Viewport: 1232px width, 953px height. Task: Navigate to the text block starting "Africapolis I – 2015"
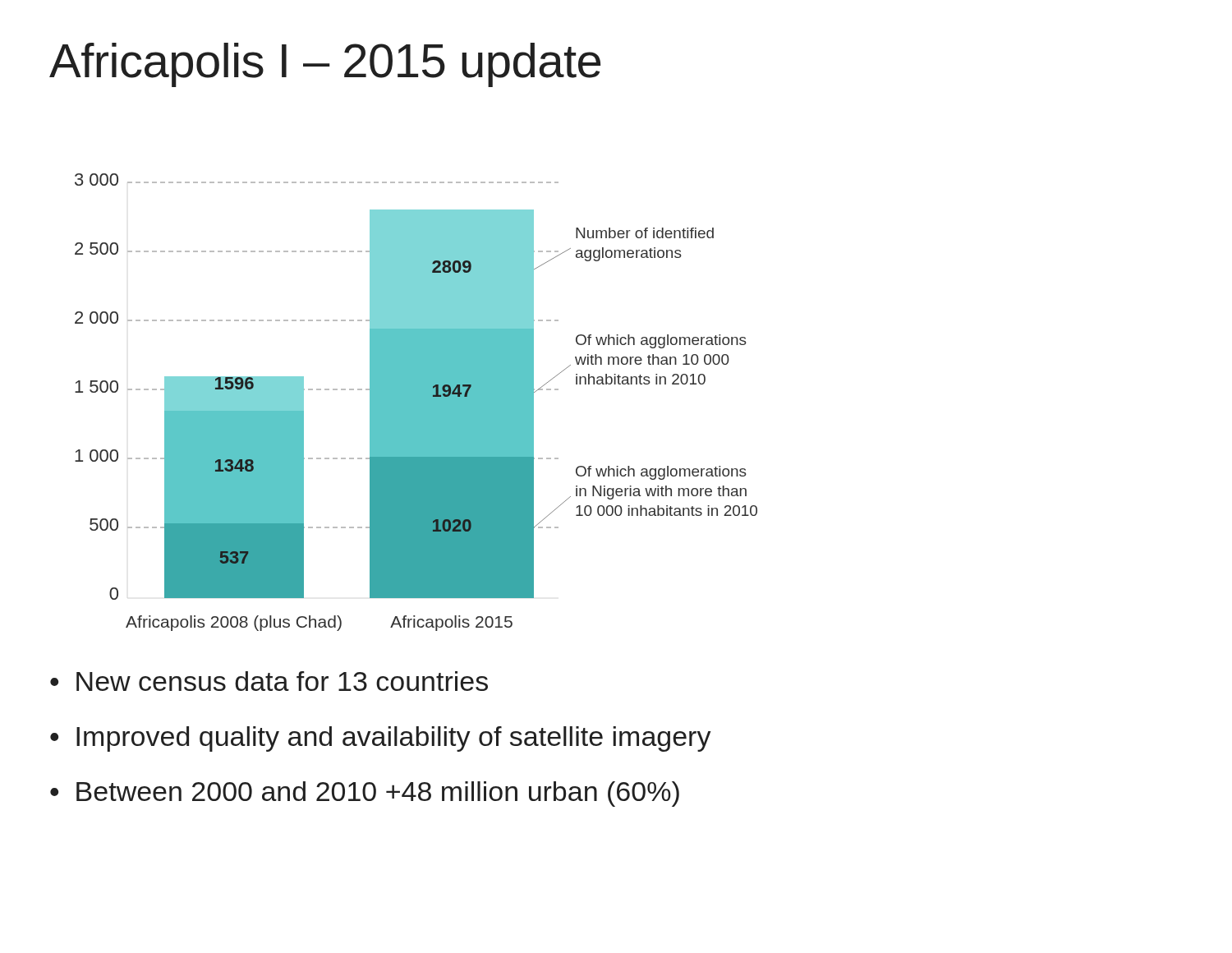(x=326, y=60)
